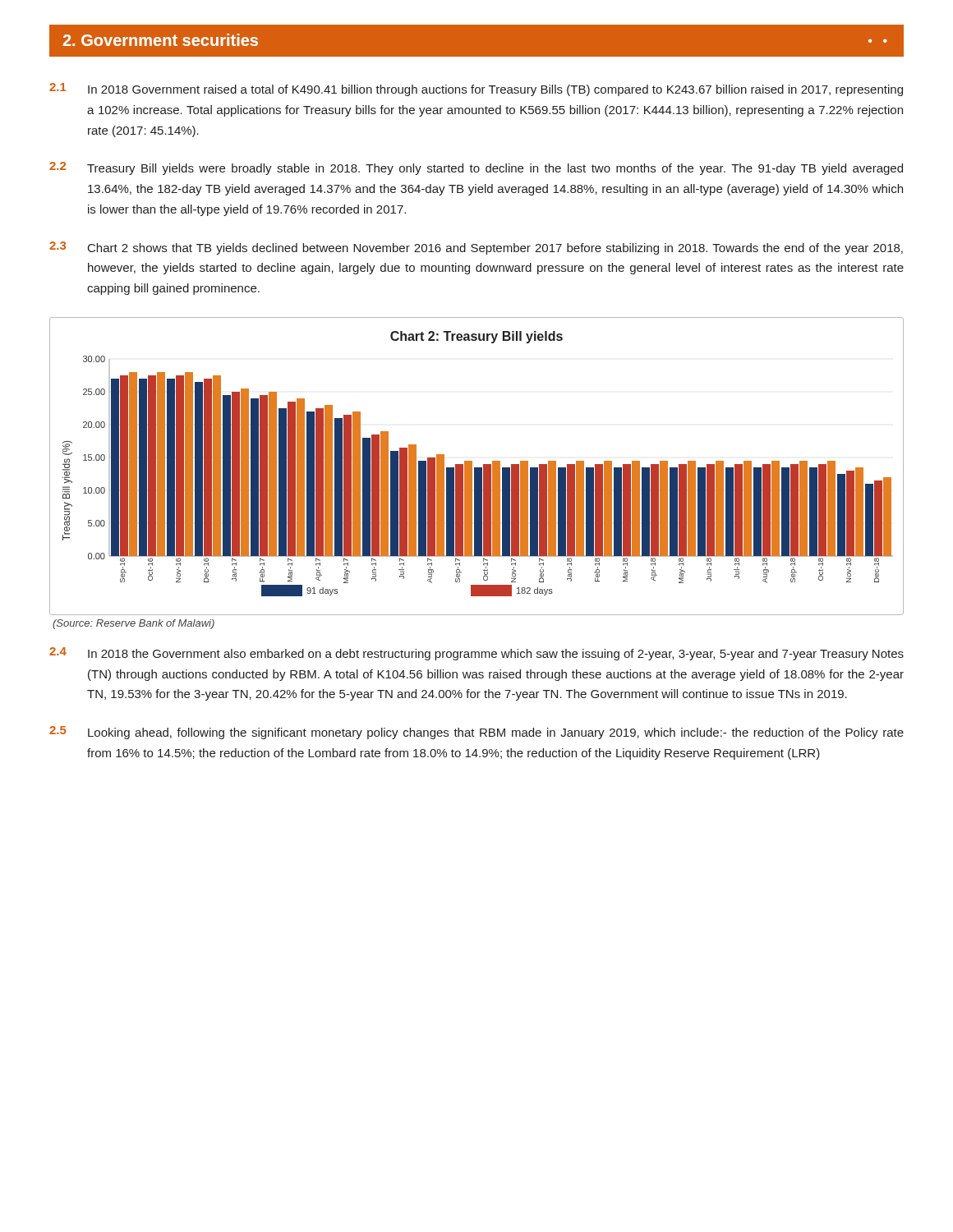
Task: Find the caption containing "(Source: Reserve Bank of Malawi)"
Action: (x=134, y=623)
